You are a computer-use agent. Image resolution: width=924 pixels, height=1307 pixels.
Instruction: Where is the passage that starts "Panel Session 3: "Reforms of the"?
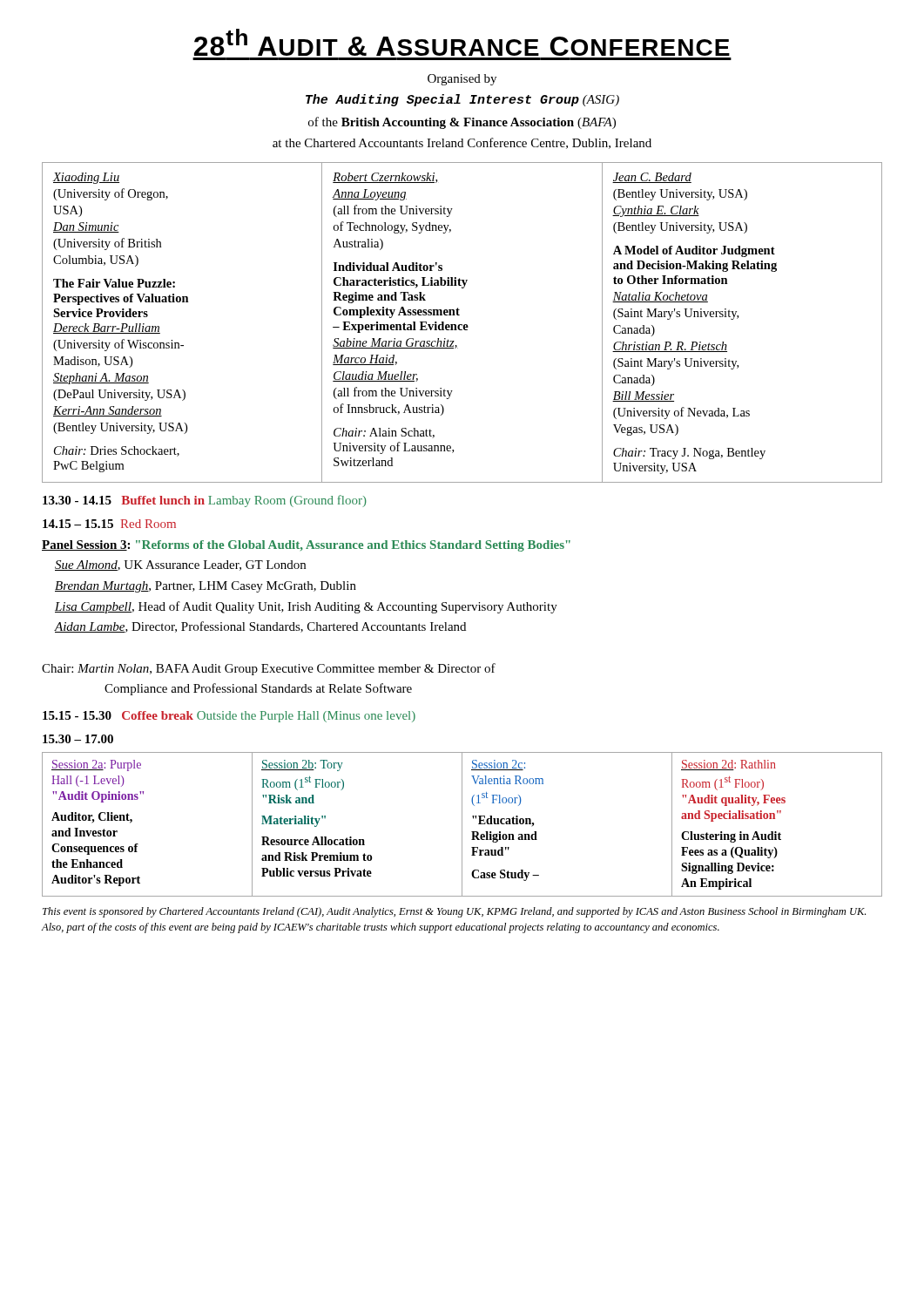coord(307,619)
